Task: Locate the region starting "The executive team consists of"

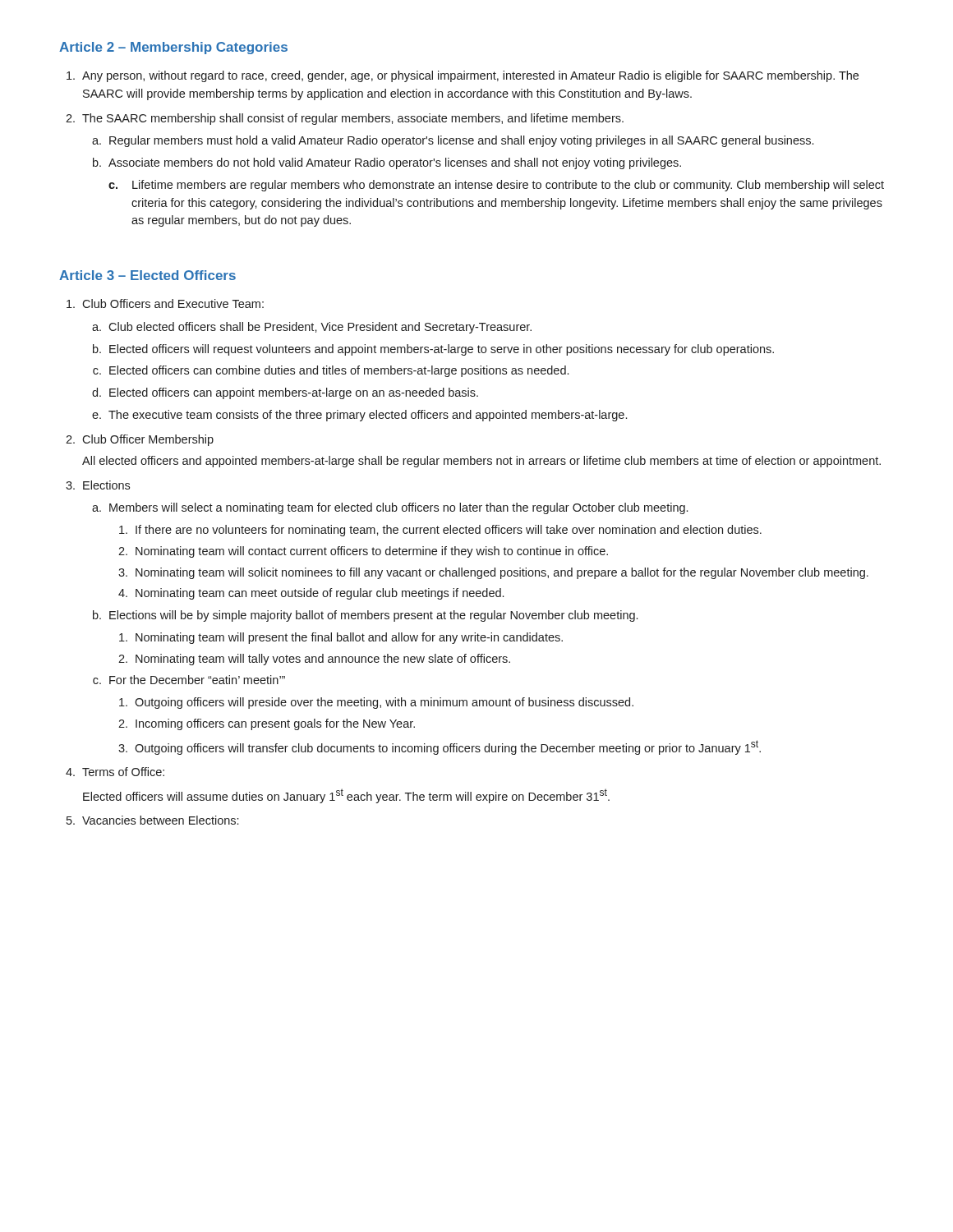Action: 368,415
